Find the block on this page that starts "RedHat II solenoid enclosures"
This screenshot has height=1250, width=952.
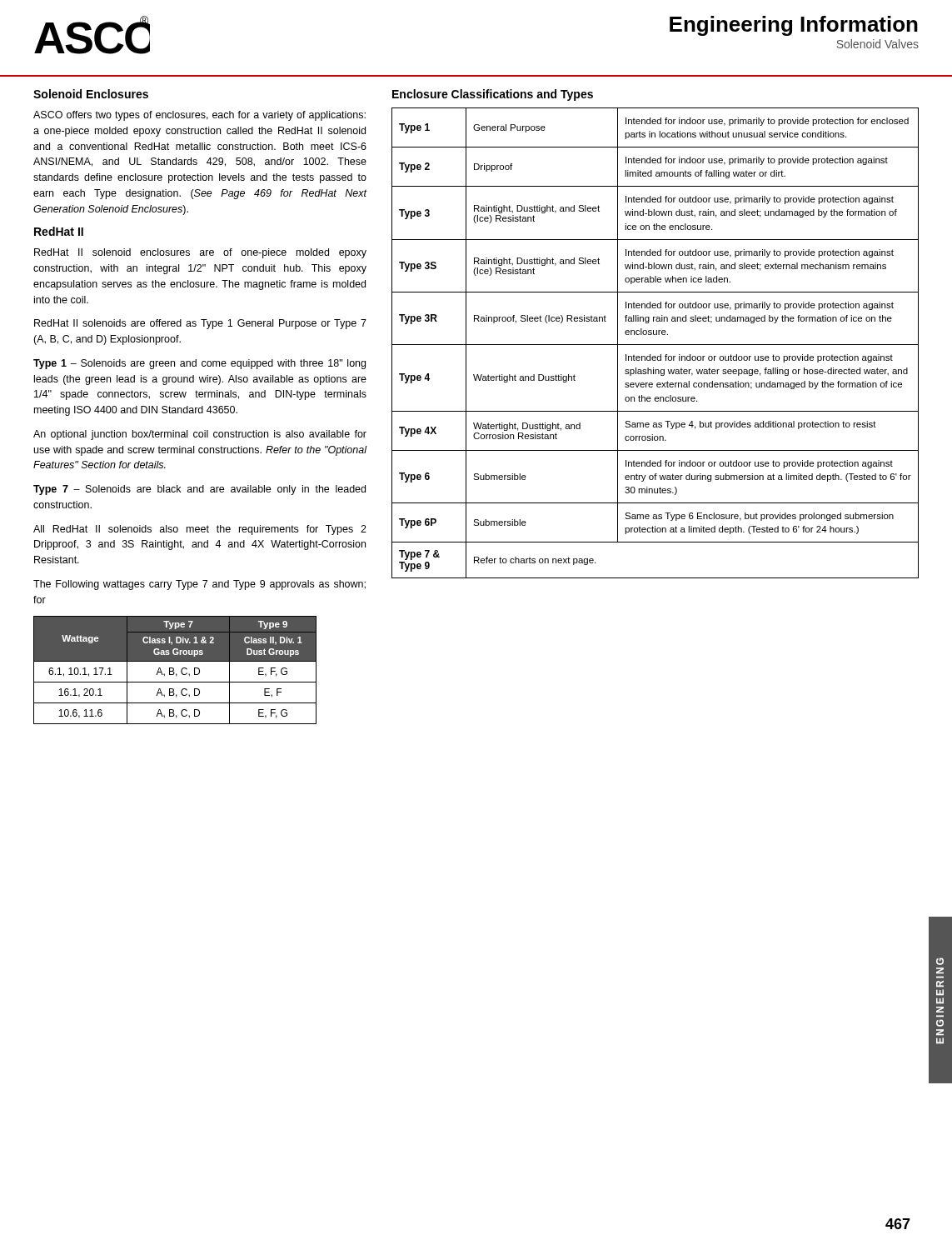click(x=200, y=276)
